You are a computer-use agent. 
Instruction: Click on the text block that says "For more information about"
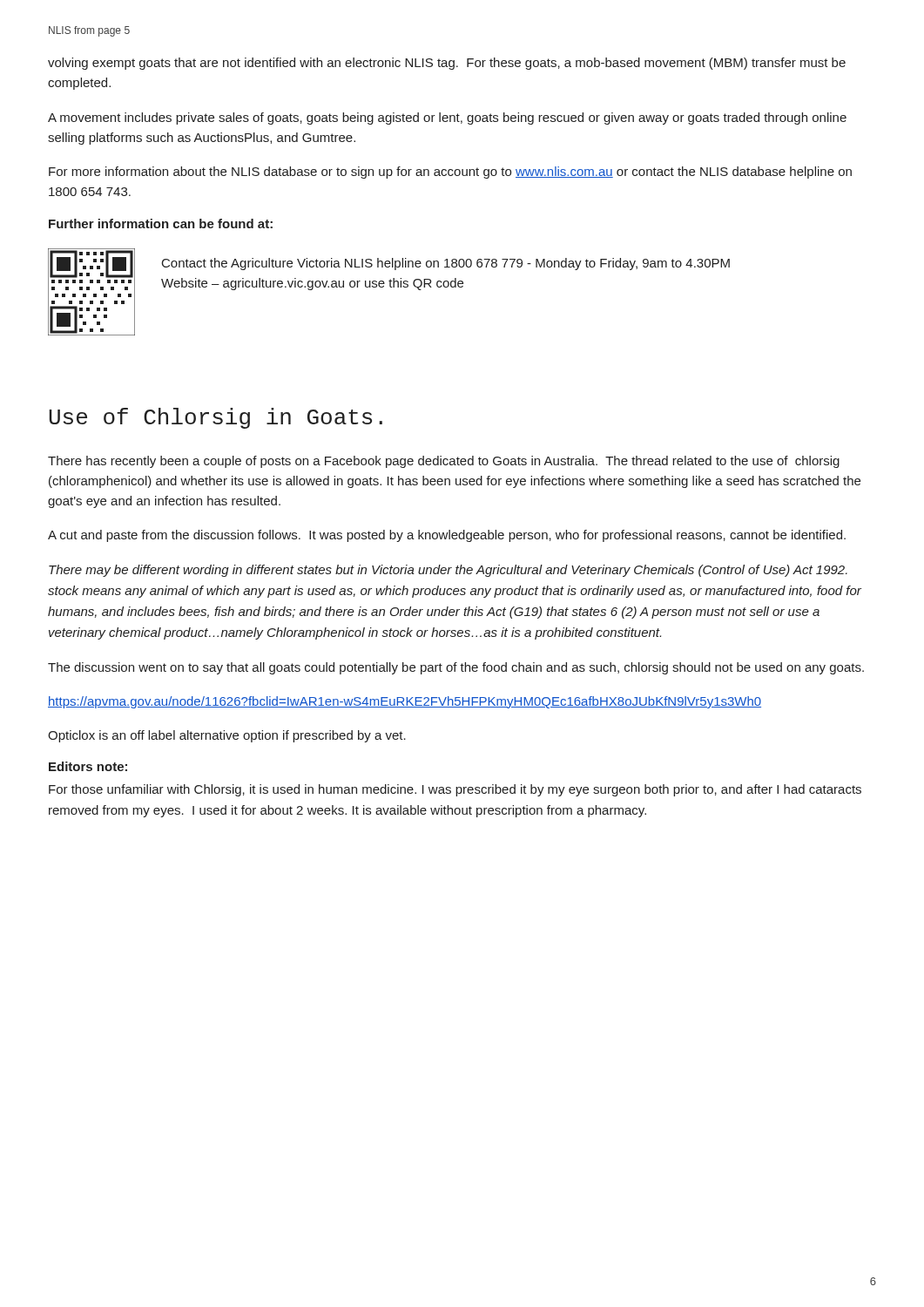[x=450, y=181]
